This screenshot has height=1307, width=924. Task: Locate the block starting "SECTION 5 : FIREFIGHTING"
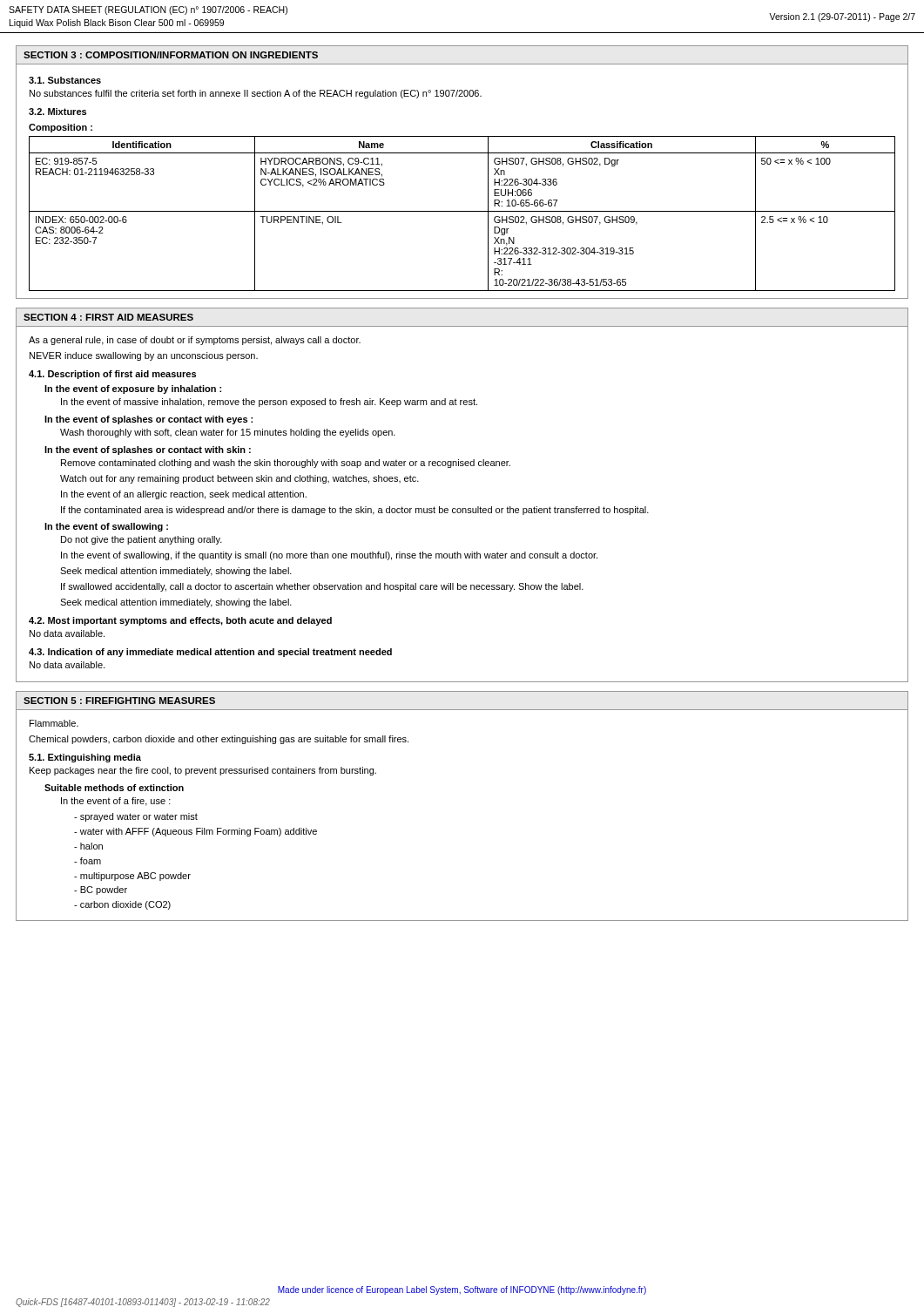coord(119,701)
